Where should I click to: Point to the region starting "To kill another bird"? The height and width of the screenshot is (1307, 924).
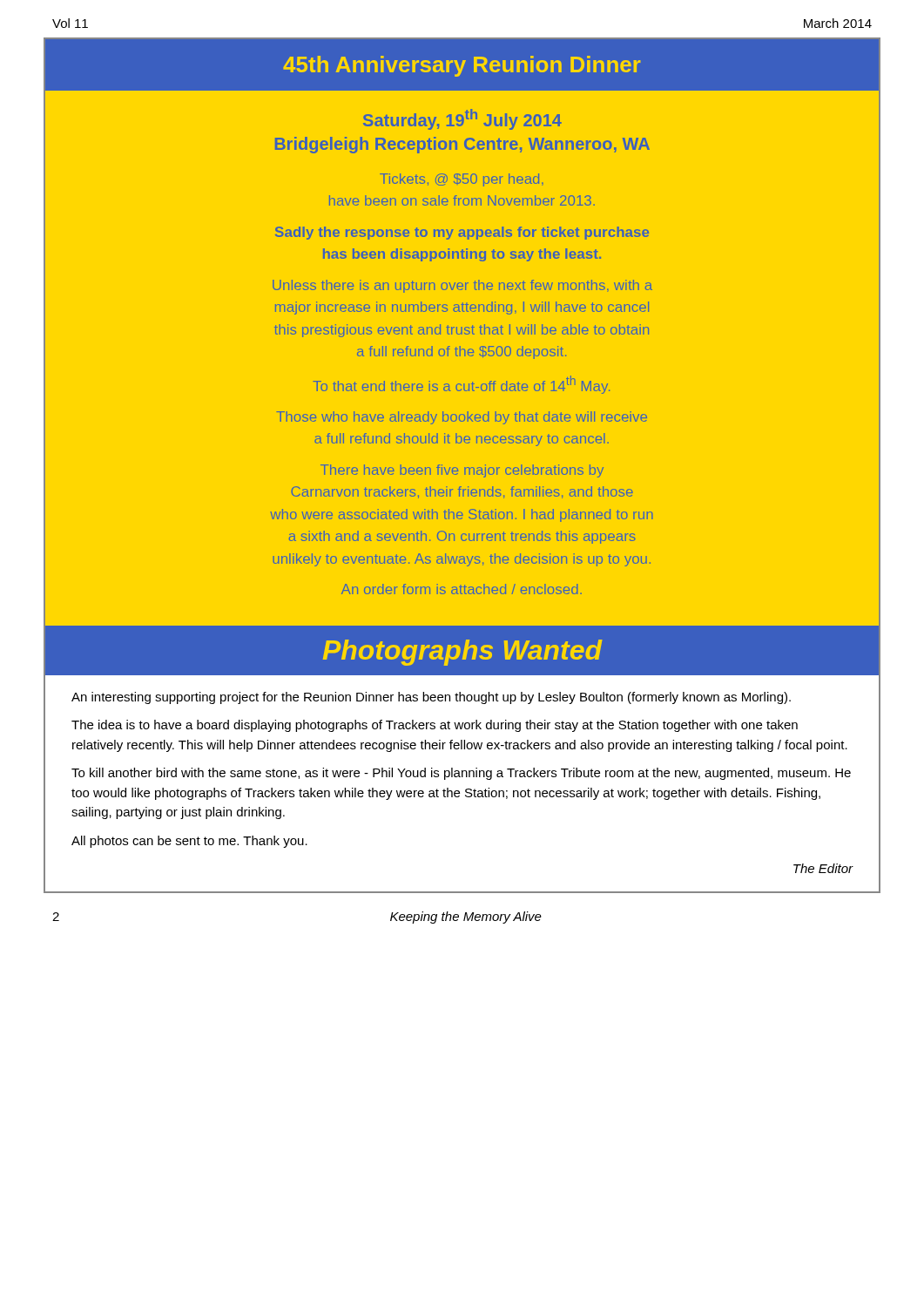click(x=461, y=792)
